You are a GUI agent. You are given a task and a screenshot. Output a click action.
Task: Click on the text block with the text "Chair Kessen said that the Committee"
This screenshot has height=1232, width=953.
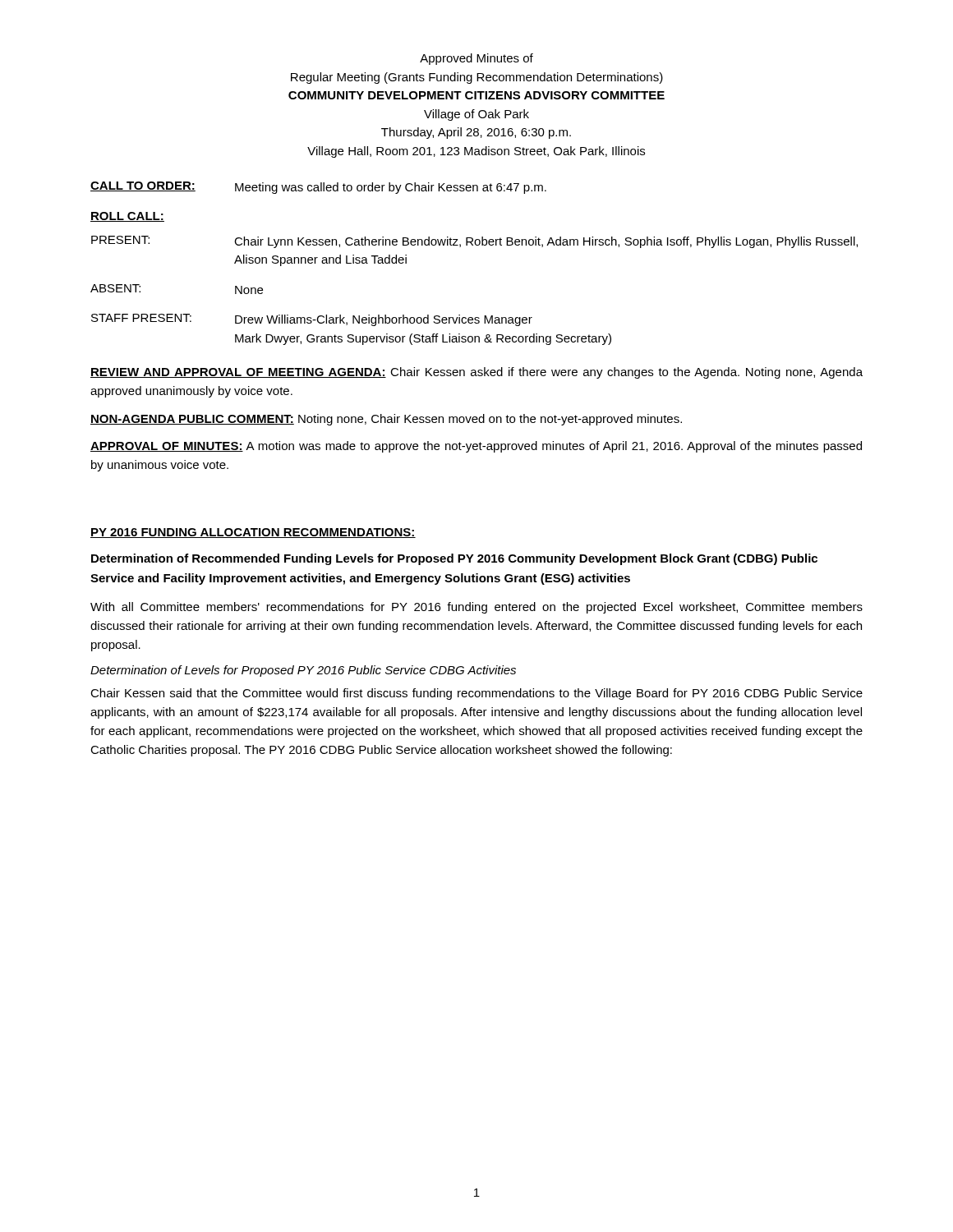pos(476,721)
